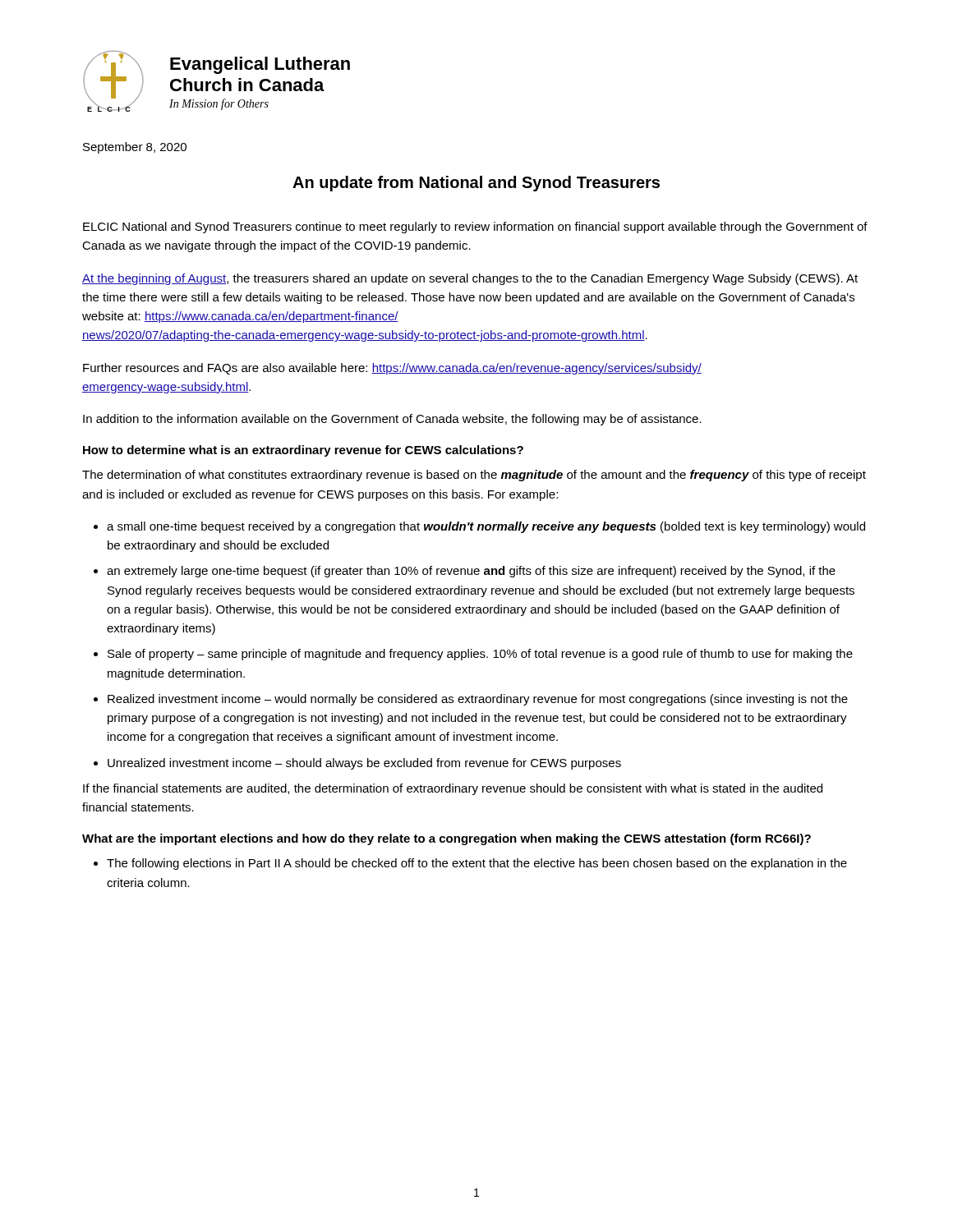Locate the block of text that opens with "Unrealized investment income"
The height and width of the screenshot is (1232, 953).
364,762
